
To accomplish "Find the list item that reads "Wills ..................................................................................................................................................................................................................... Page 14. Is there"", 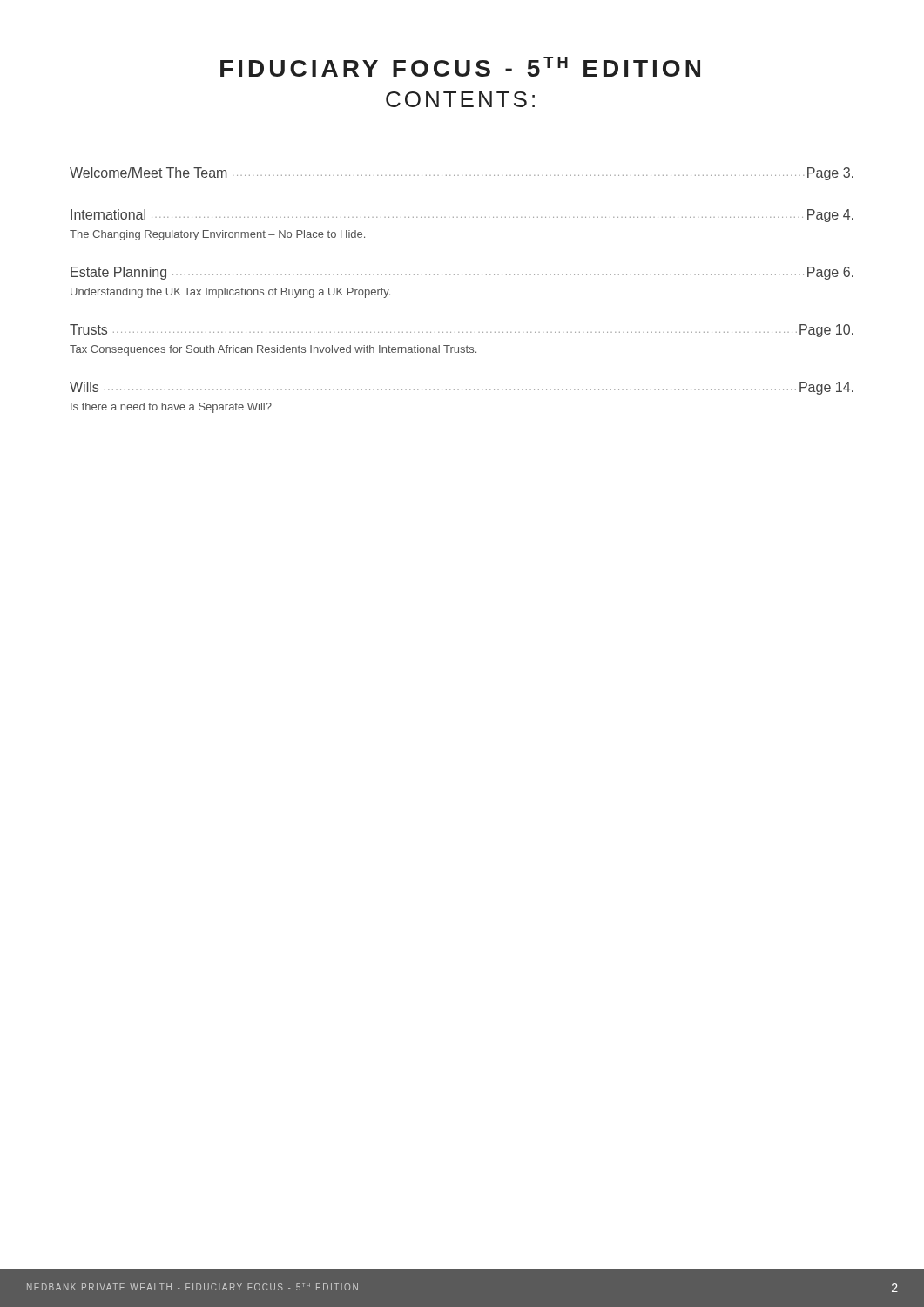I will (462, 397).
